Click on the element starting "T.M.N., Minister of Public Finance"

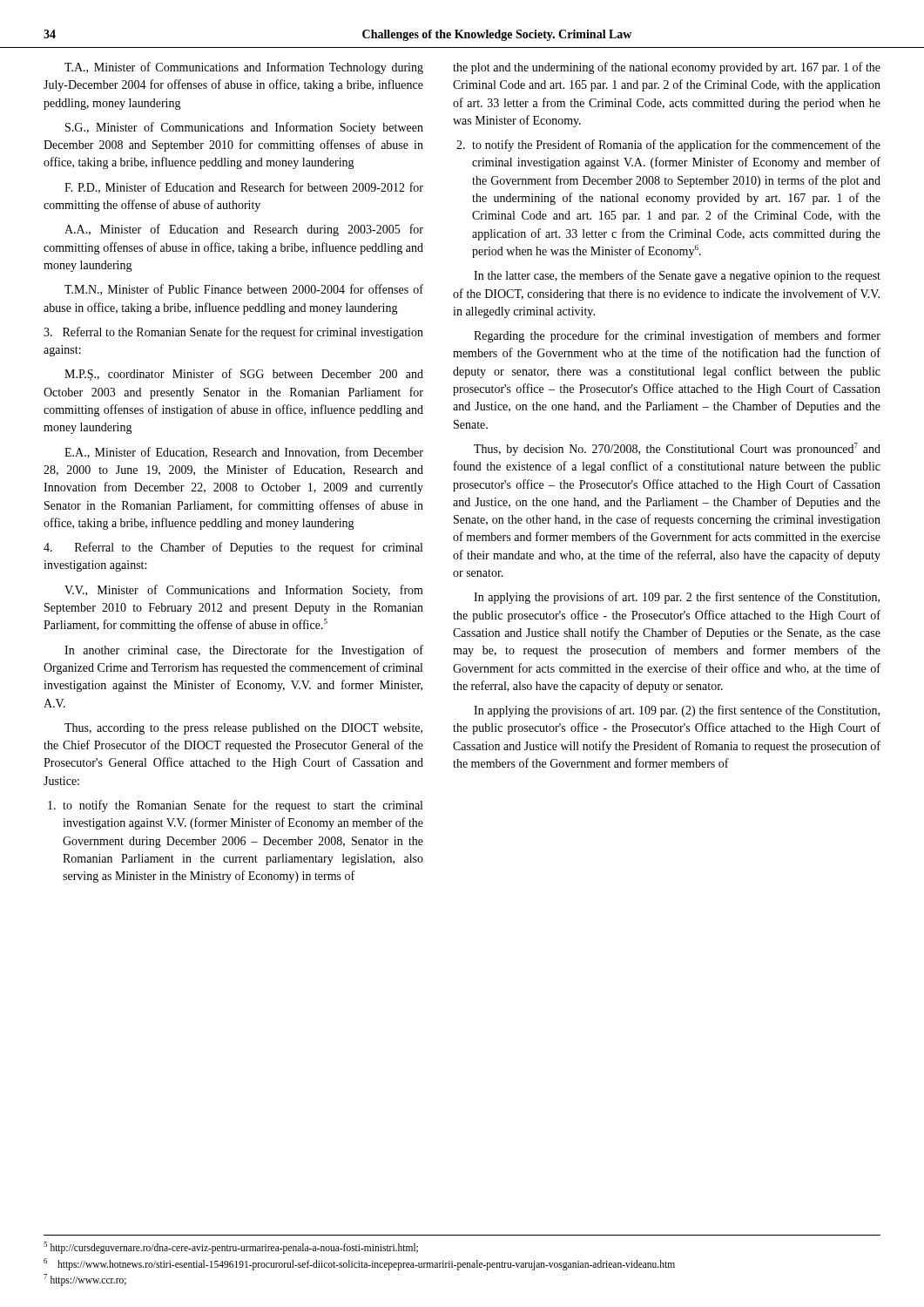pos(233,299)
